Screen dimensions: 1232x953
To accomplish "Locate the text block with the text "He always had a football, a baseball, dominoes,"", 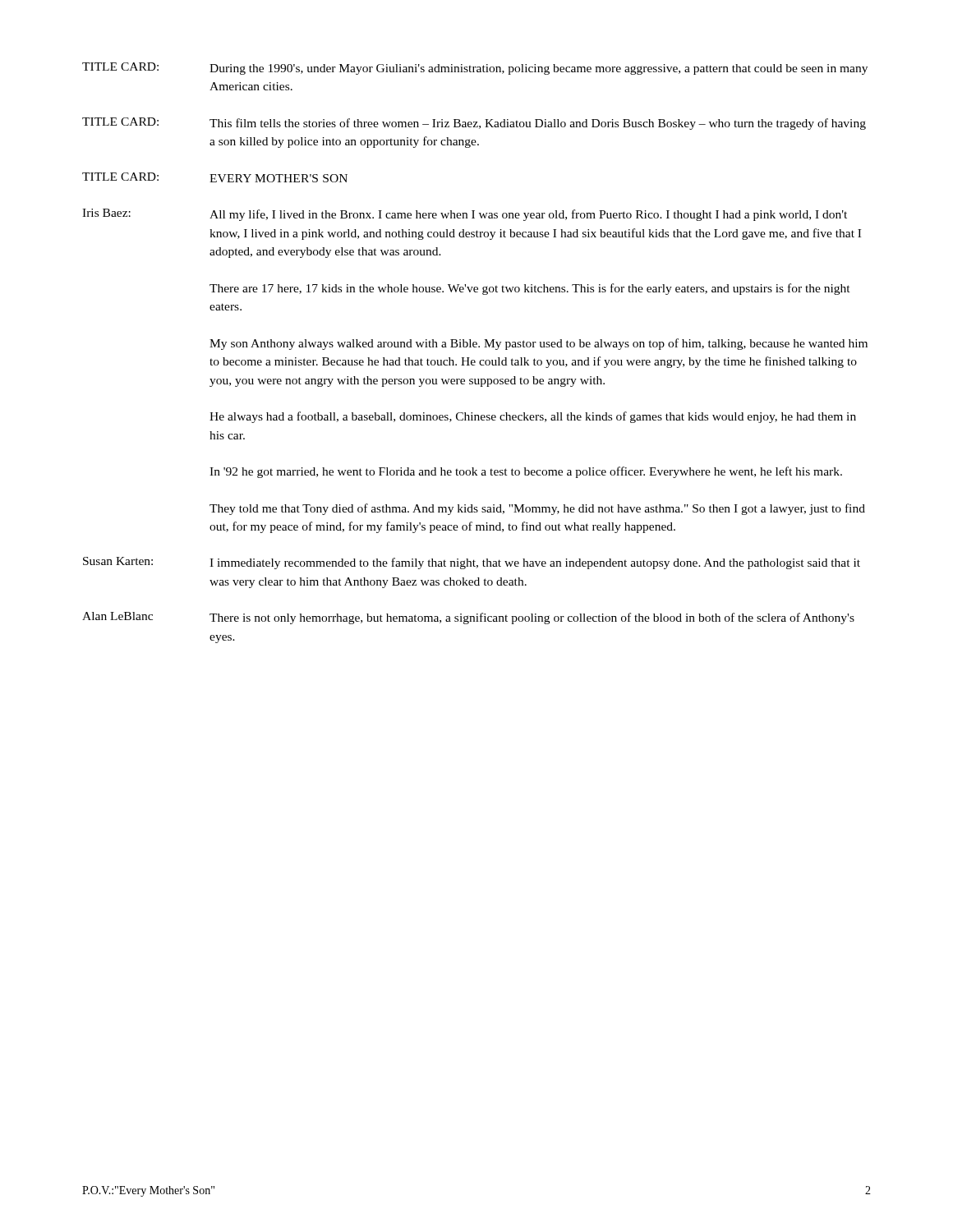I will 540,426.
